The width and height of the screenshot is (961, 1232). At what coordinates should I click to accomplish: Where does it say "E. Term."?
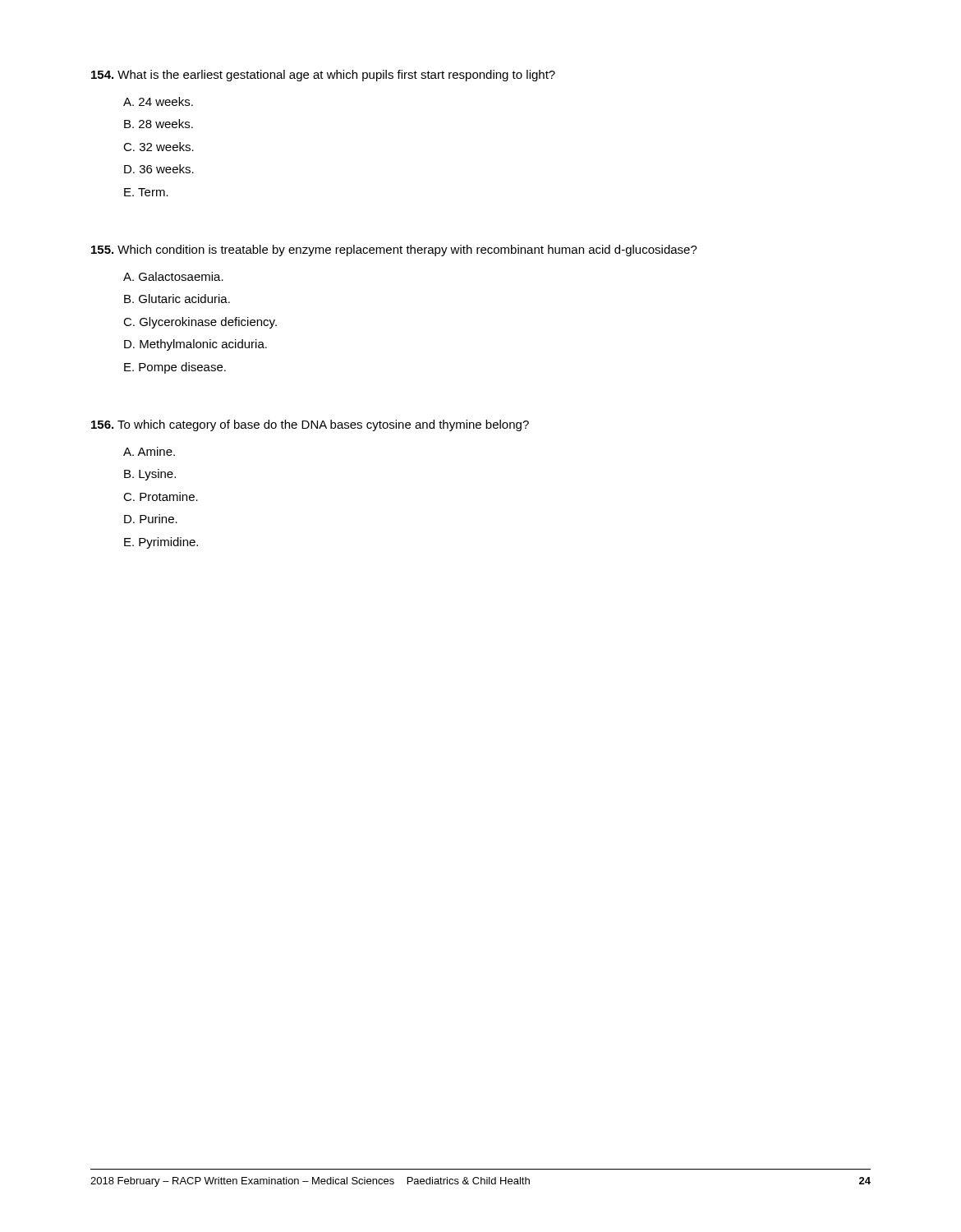coord(146,191)
